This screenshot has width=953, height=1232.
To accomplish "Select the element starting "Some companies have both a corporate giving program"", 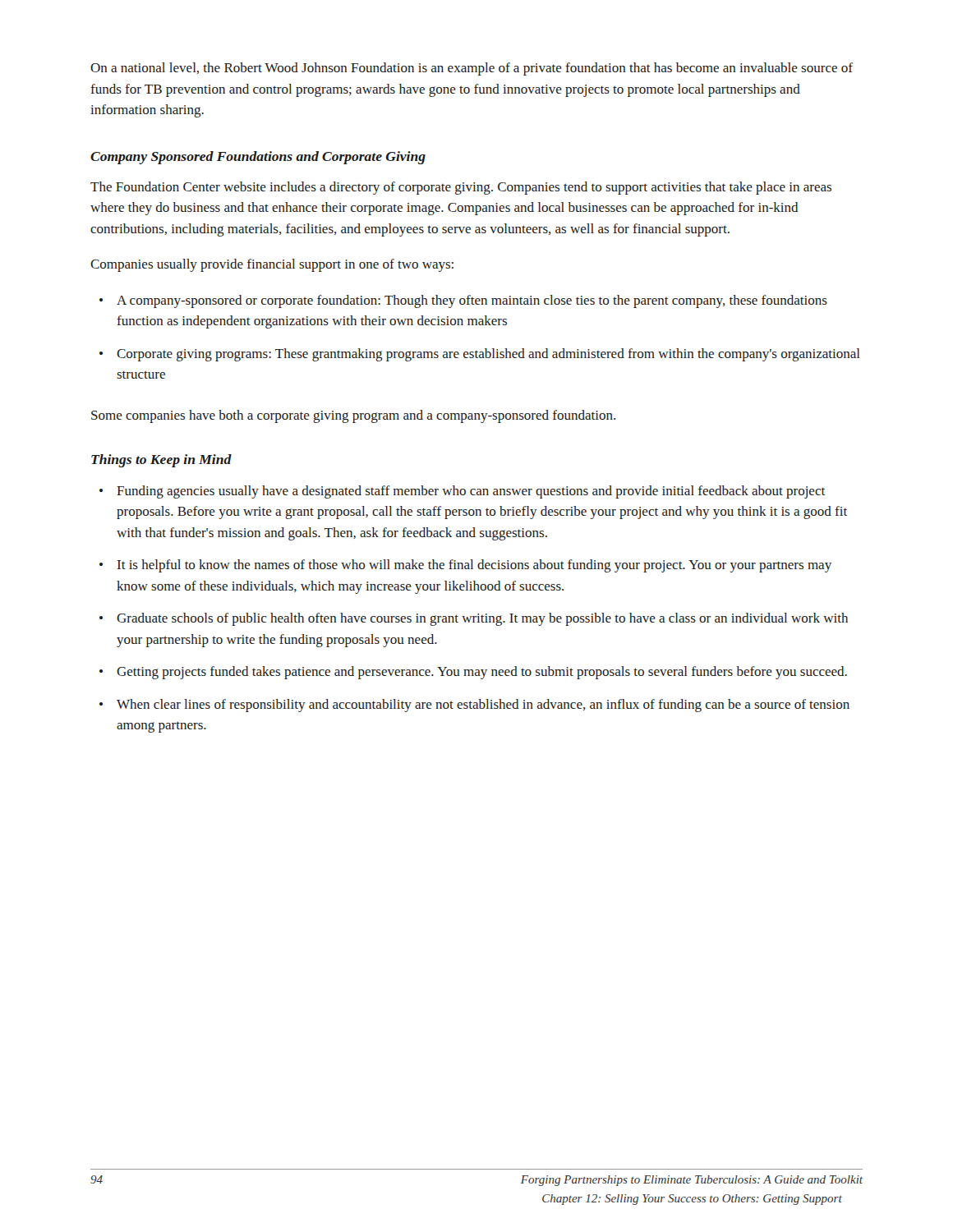I will coord(353,415).
